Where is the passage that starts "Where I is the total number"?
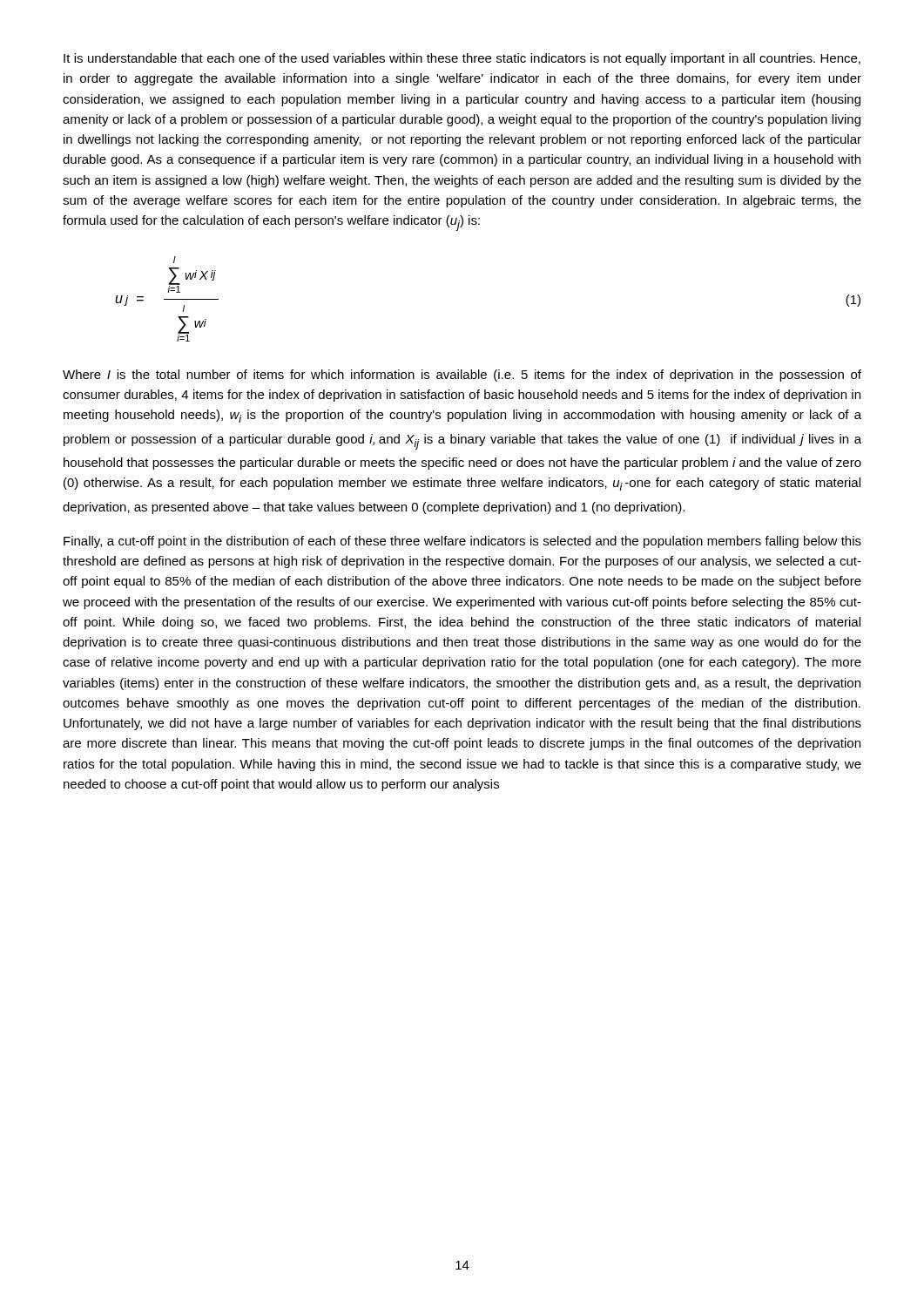This screenshot has width=924, height=1307. (x=462, y=440)
